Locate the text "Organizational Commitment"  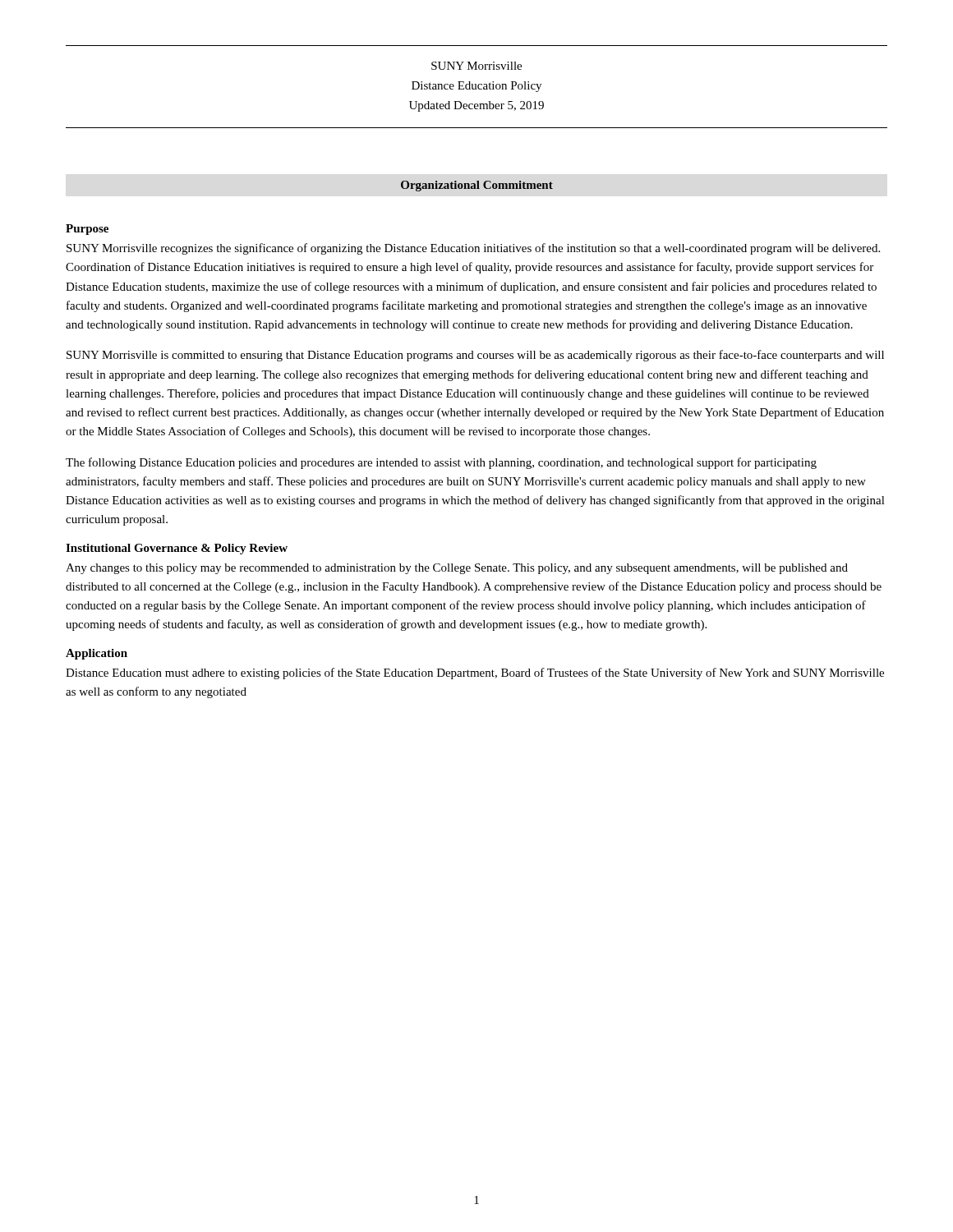click(476, 185)
